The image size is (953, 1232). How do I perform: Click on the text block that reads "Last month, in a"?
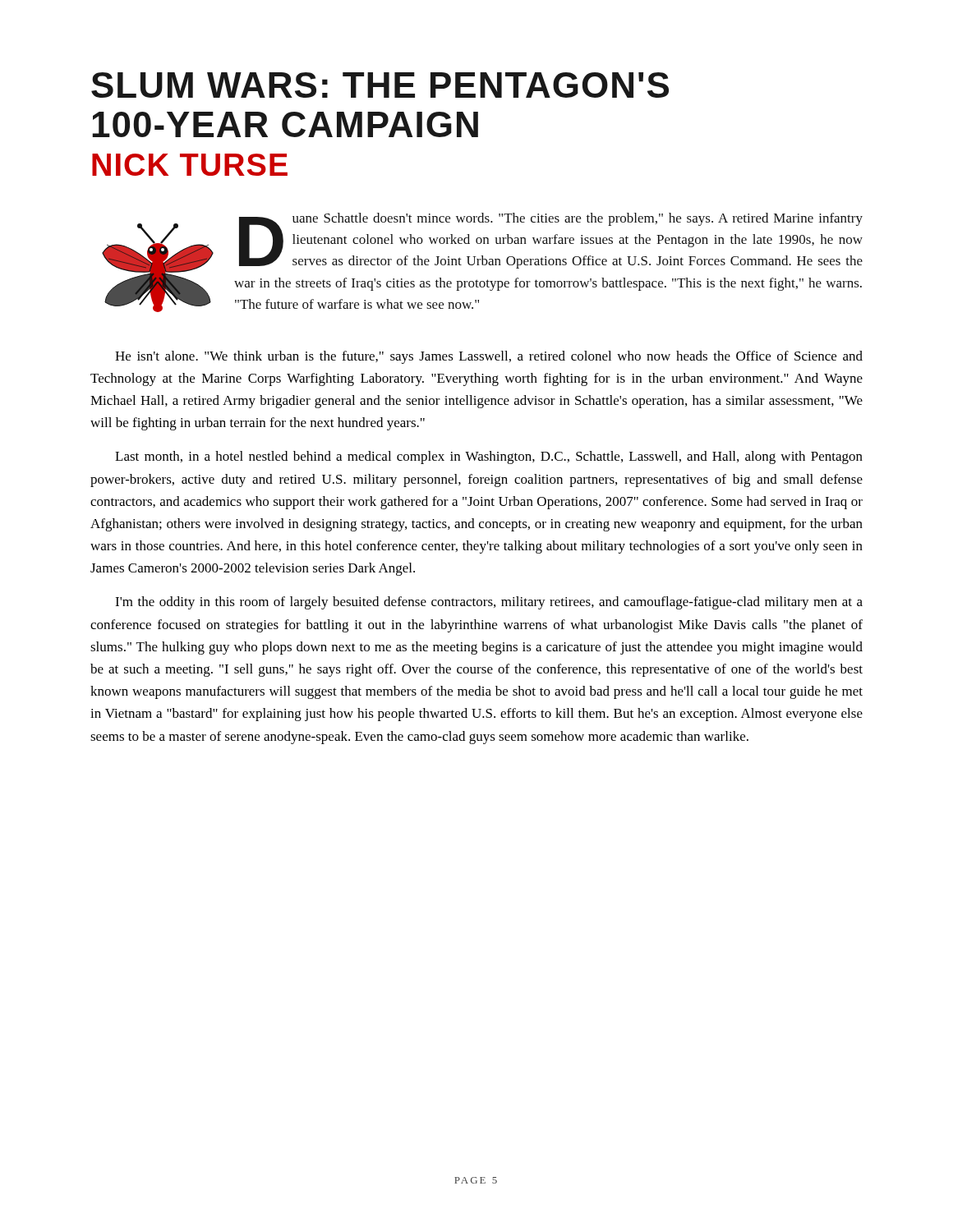click(x=476, y=512)
